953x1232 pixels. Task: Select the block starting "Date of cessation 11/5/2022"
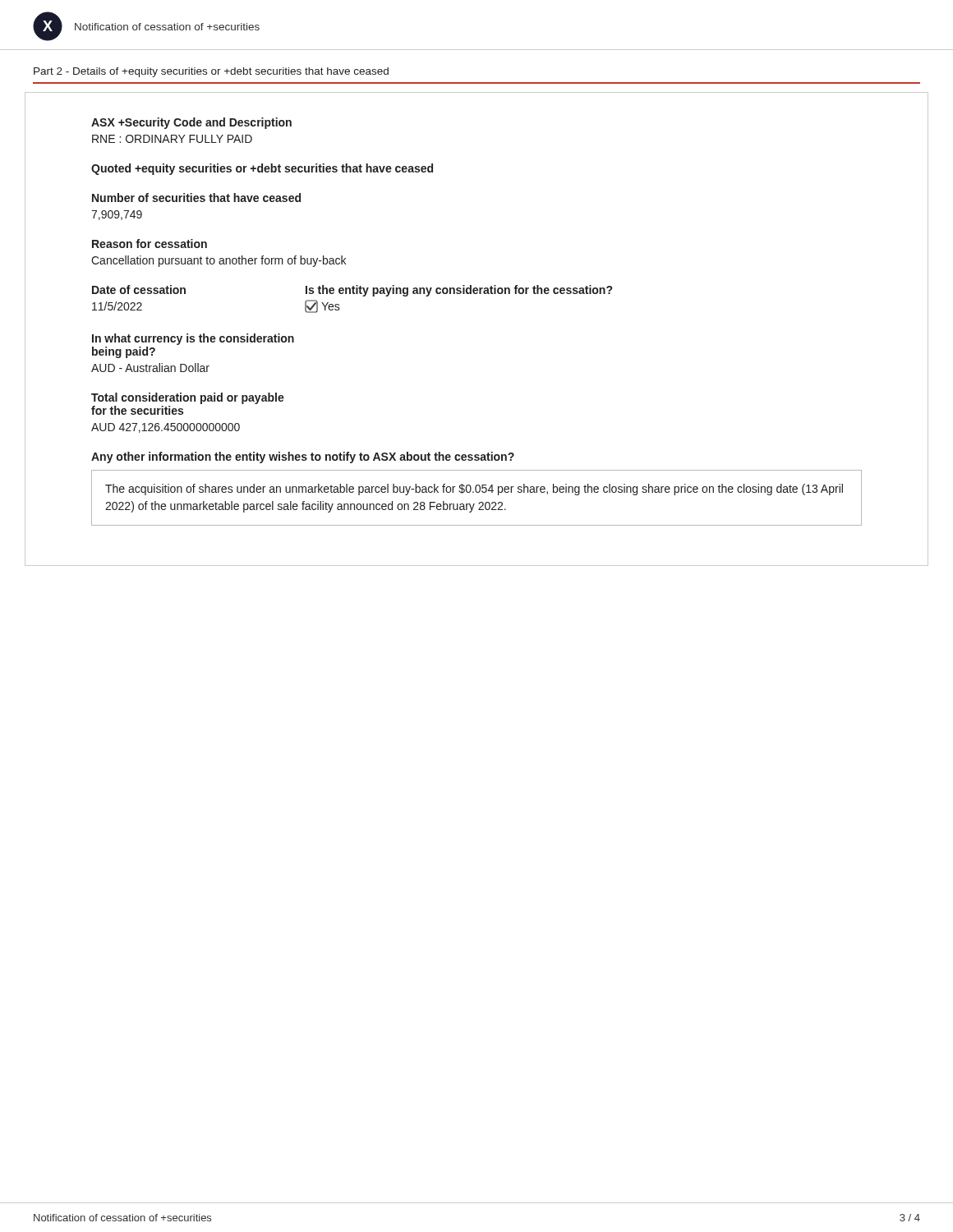(139, 290)
